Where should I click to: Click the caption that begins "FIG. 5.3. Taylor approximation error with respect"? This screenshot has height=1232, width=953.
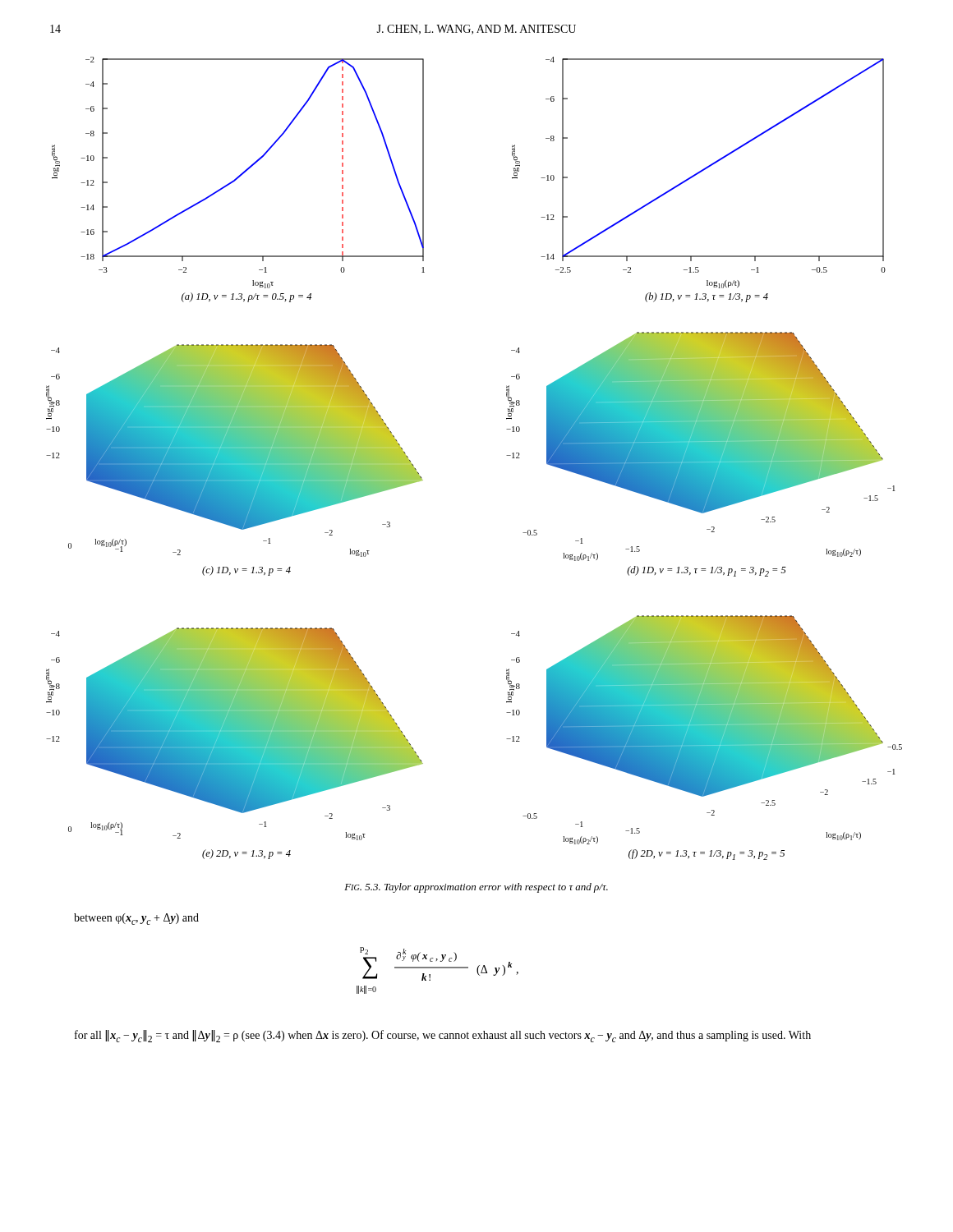(476, 887)
